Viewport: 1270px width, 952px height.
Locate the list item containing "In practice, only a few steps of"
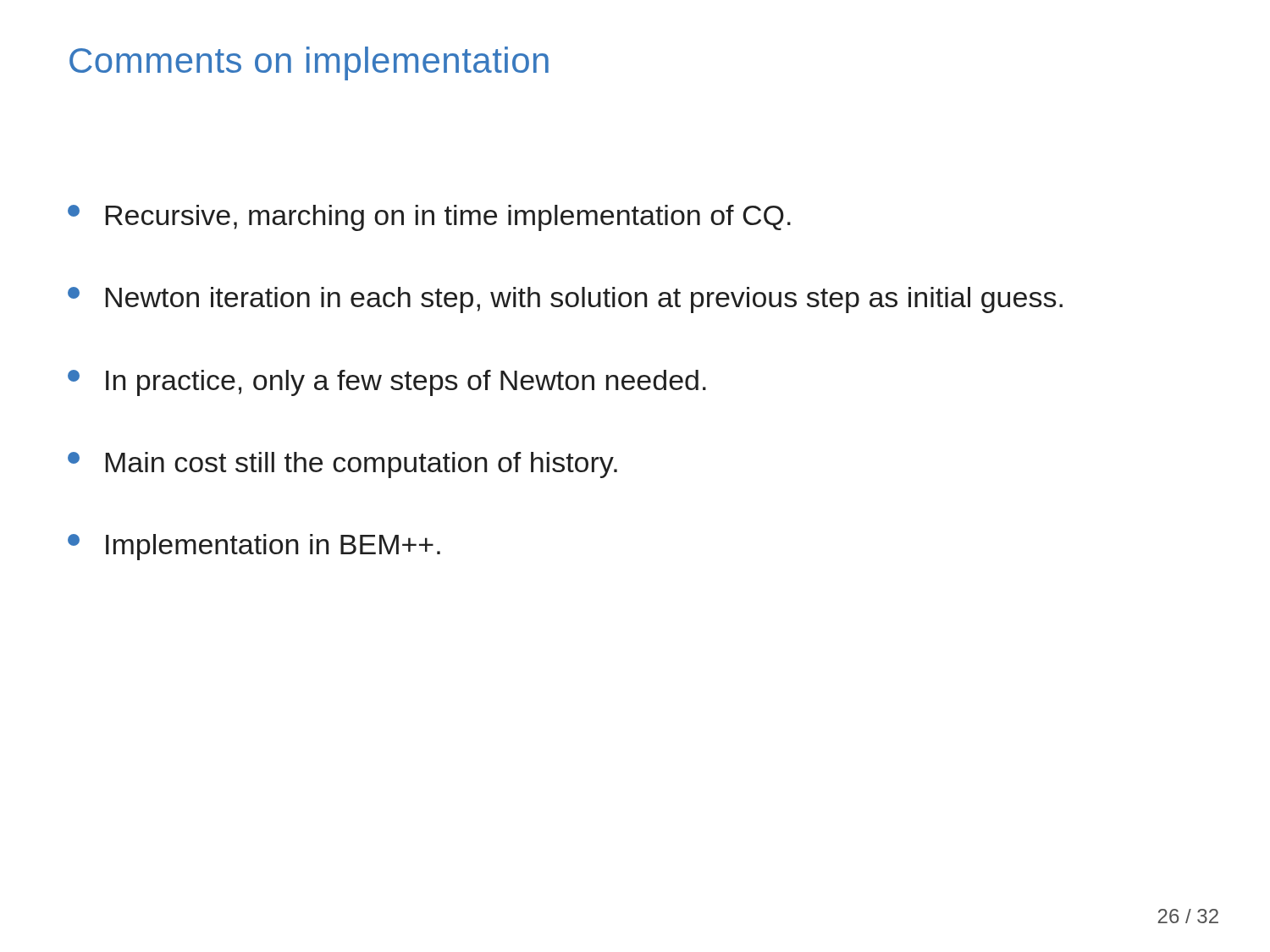pos(618,380)
